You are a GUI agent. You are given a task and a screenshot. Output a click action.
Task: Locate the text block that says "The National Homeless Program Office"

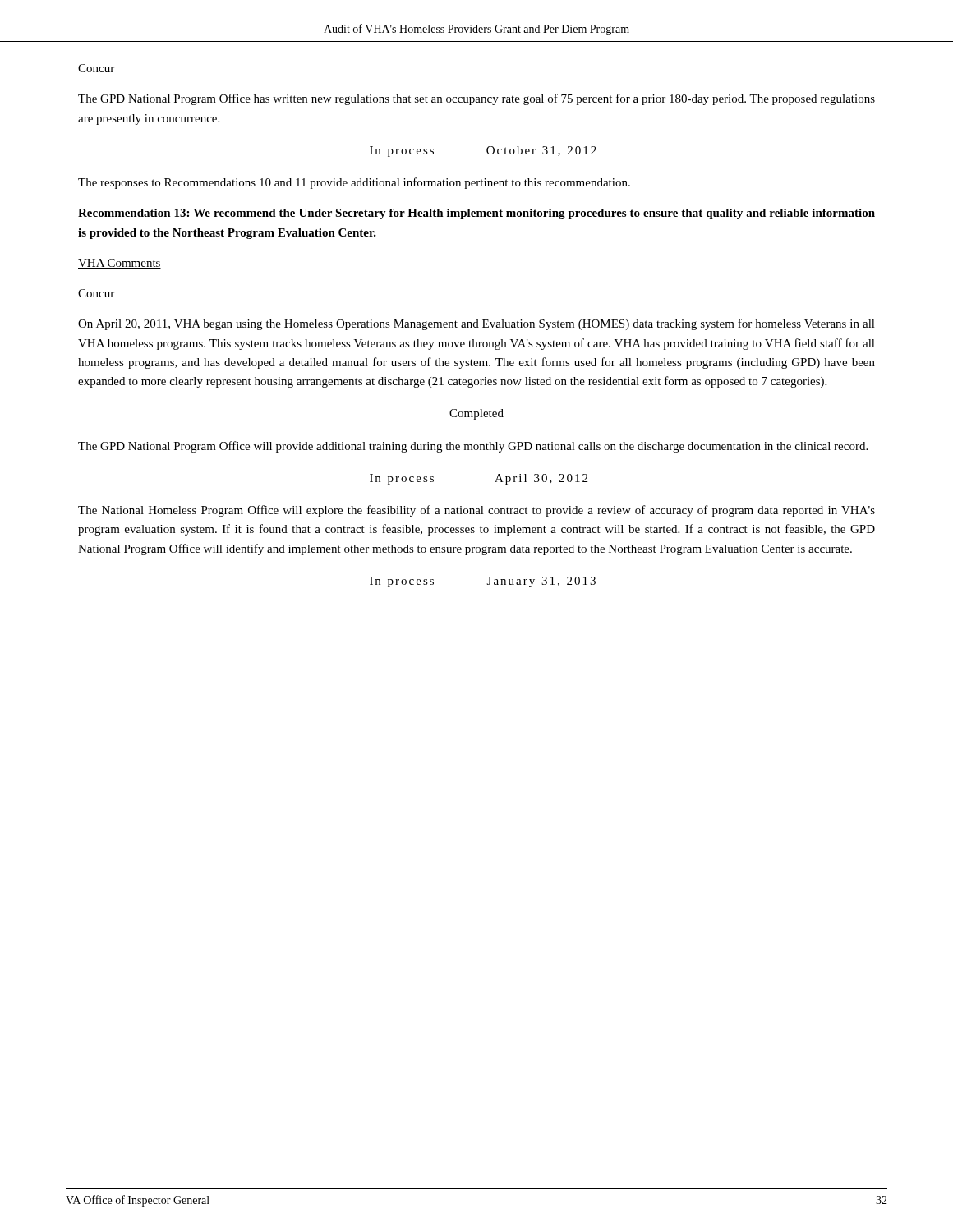[476, 529]
